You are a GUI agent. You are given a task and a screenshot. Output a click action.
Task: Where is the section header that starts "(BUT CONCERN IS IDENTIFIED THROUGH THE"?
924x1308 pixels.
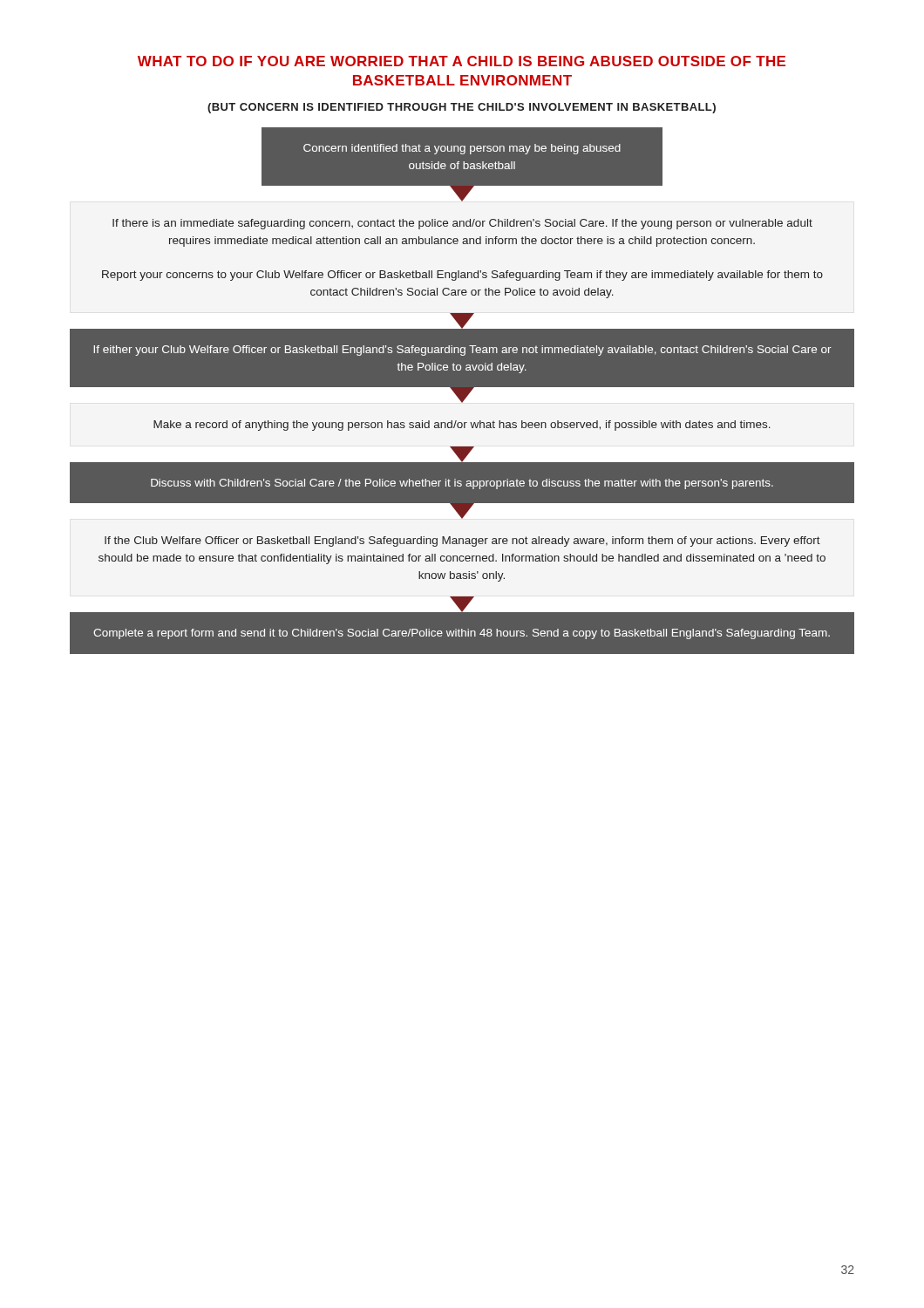(x=462, y=107)
